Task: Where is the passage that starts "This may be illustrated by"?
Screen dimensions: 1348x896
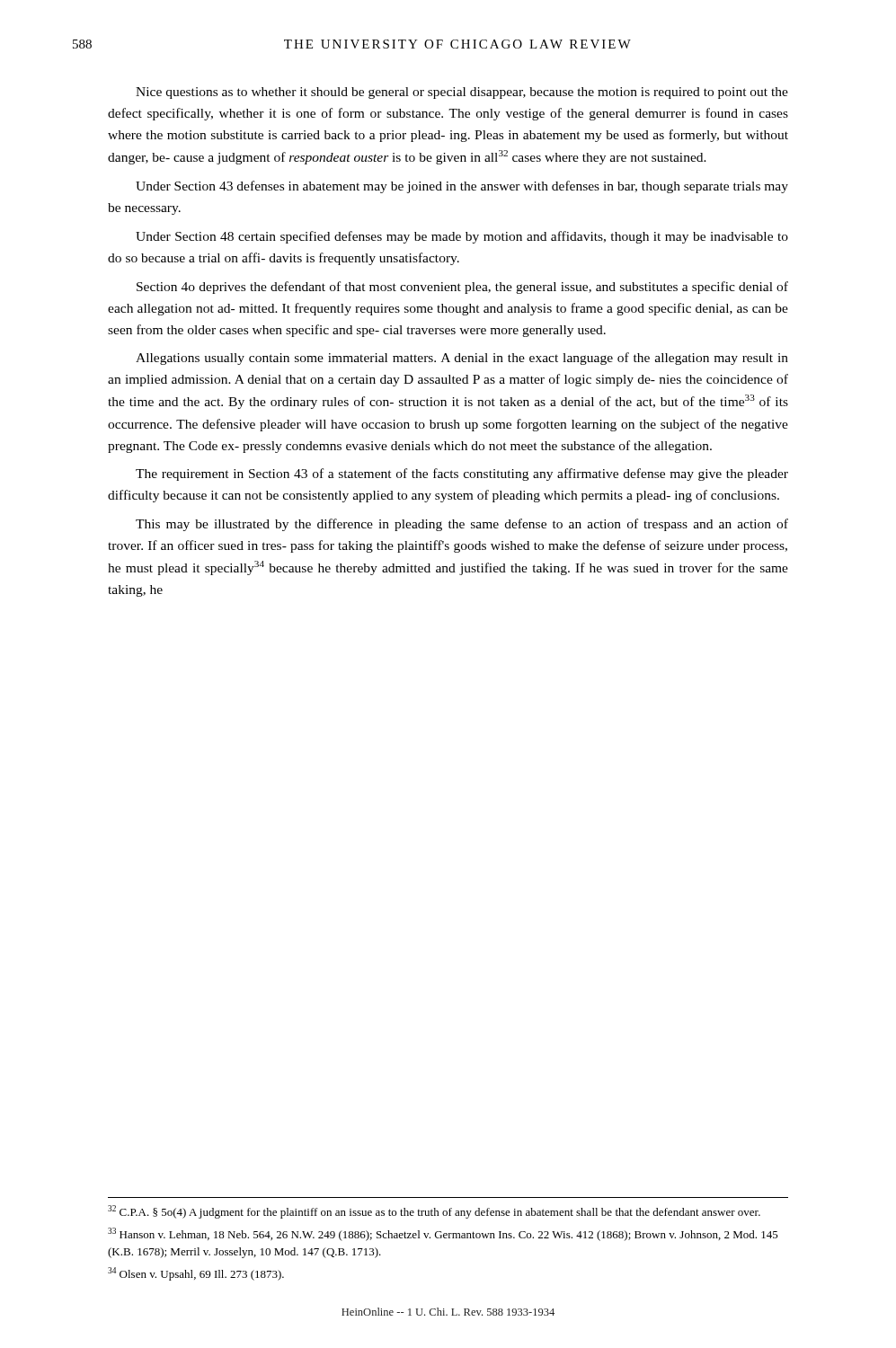Action: pyautogui.click(x=448, y=556)
